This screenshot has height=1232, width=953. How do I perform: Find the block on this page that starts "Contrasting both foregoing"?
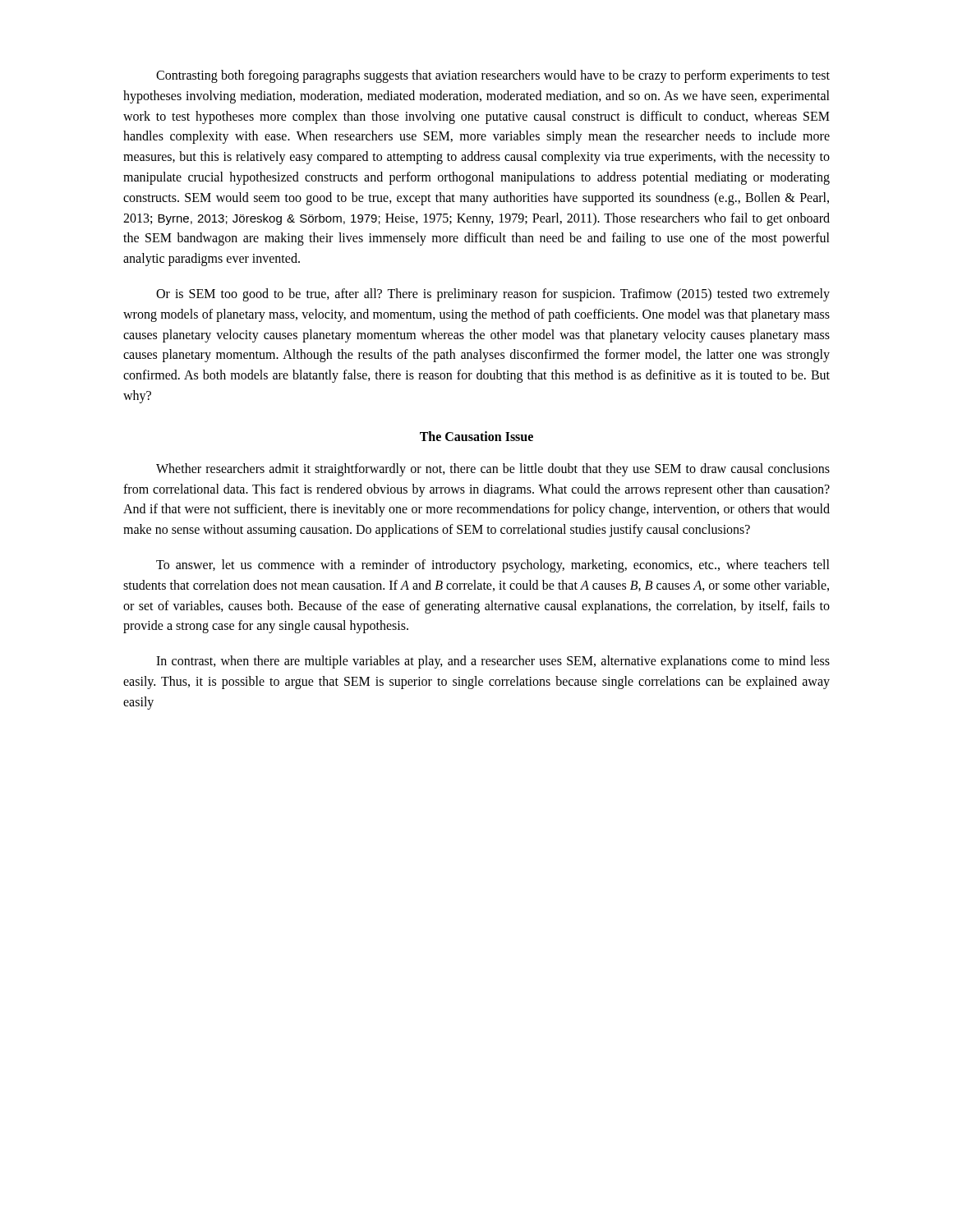476,167
